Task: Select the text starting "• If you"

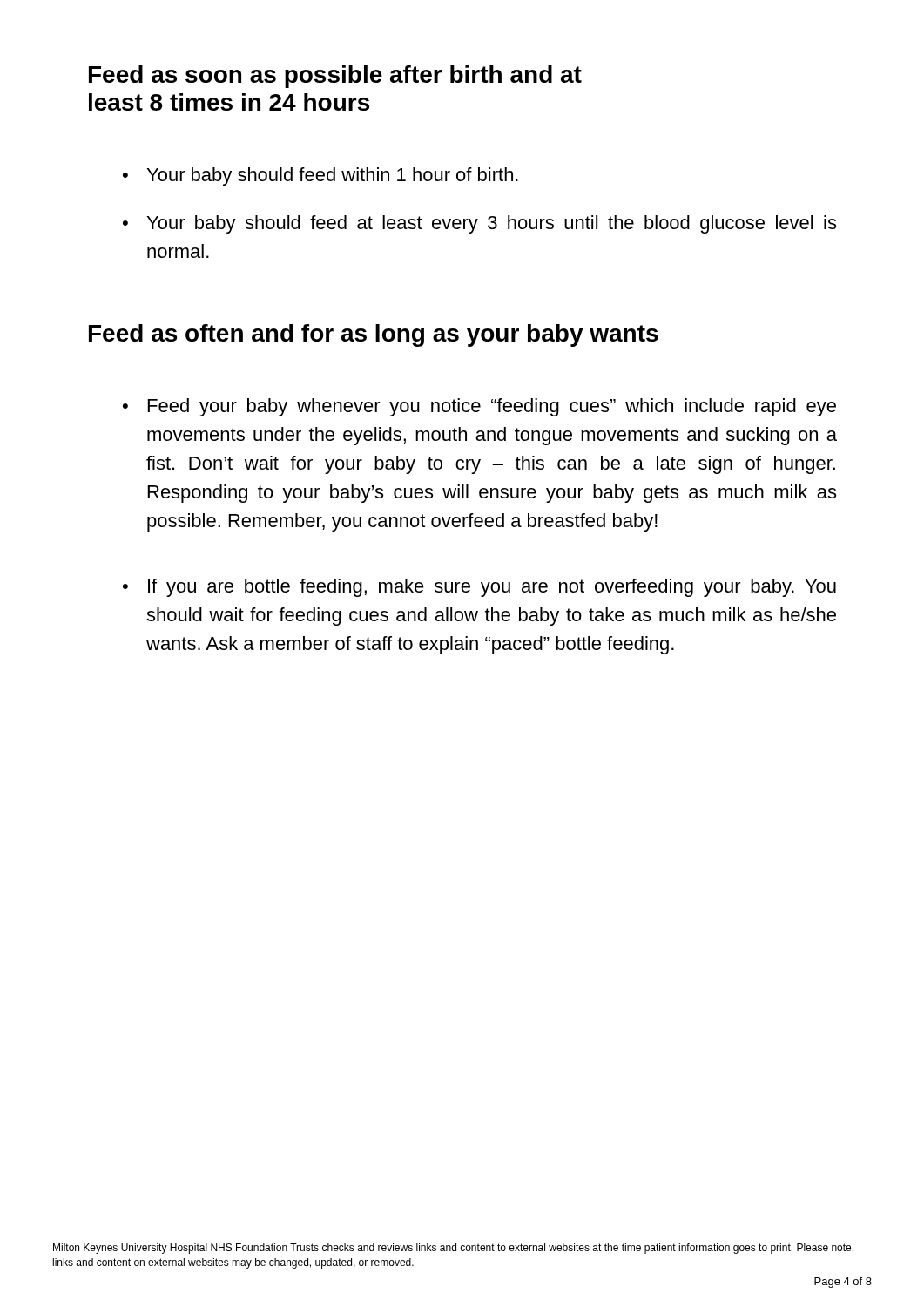Action: (479, 615)
